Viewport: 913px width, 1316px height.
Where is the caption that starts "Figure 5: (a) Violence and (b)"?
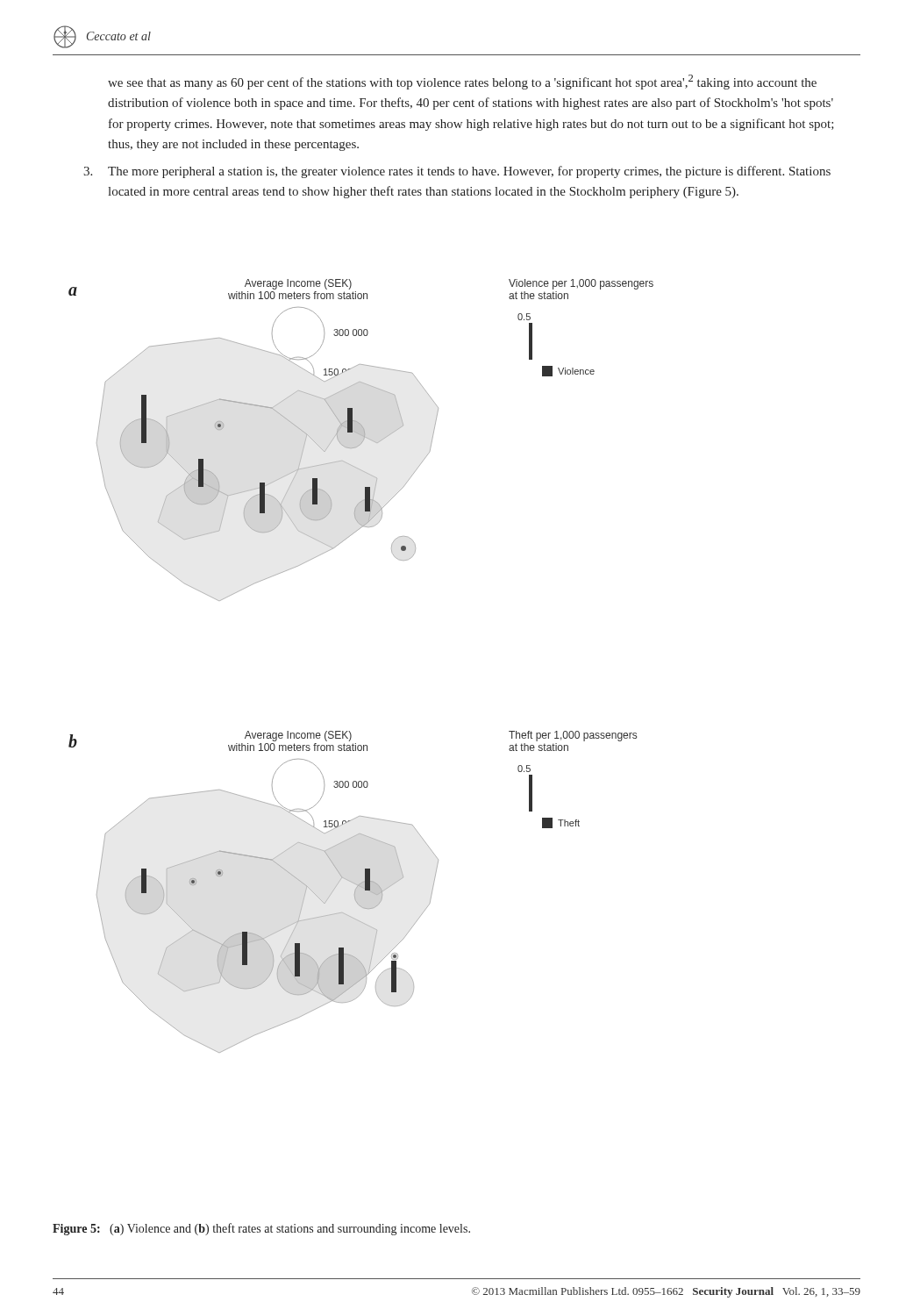click(262, 1229)
